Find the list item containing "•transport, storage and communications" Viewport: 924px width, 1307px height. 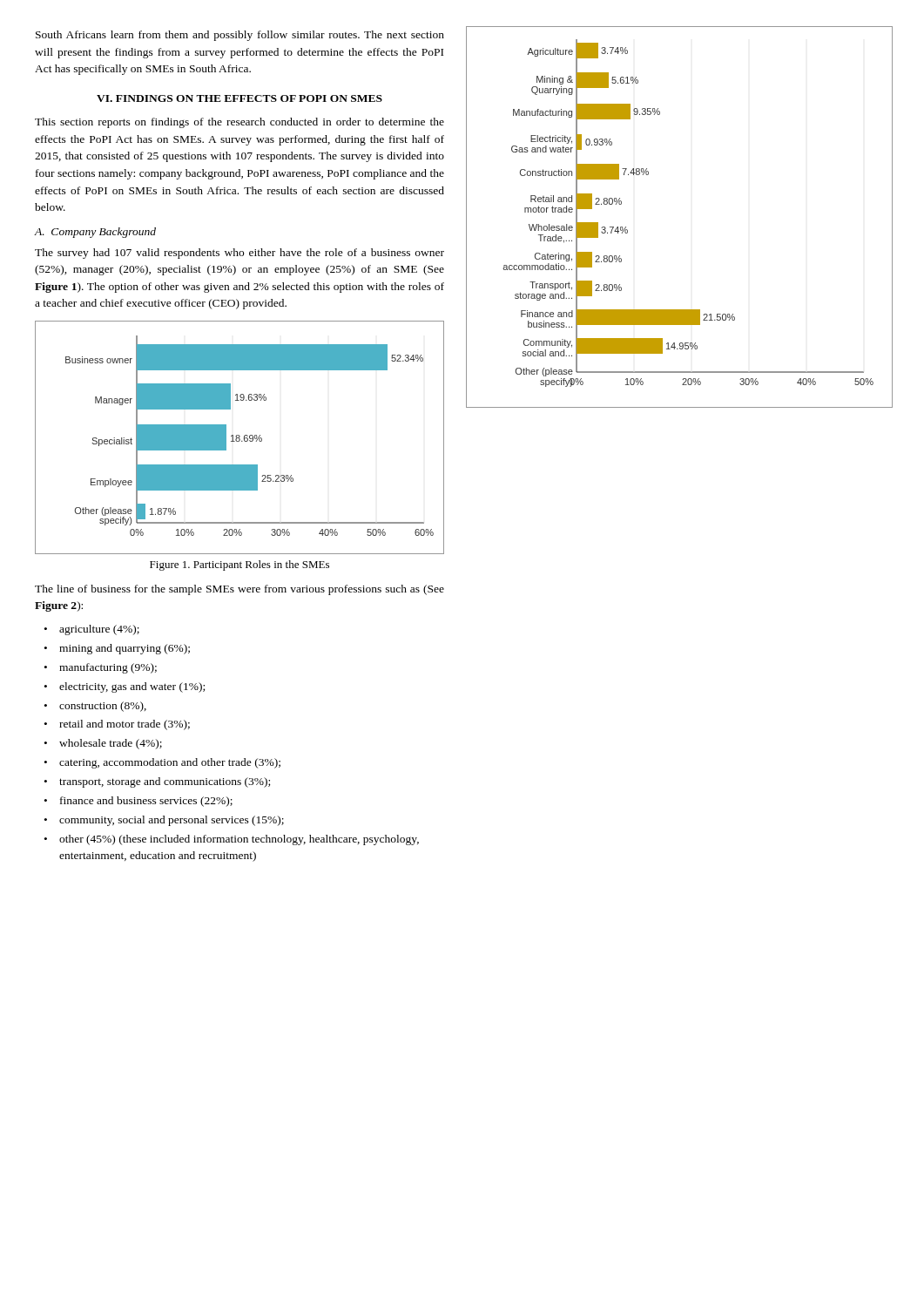(x=157, y=782)
